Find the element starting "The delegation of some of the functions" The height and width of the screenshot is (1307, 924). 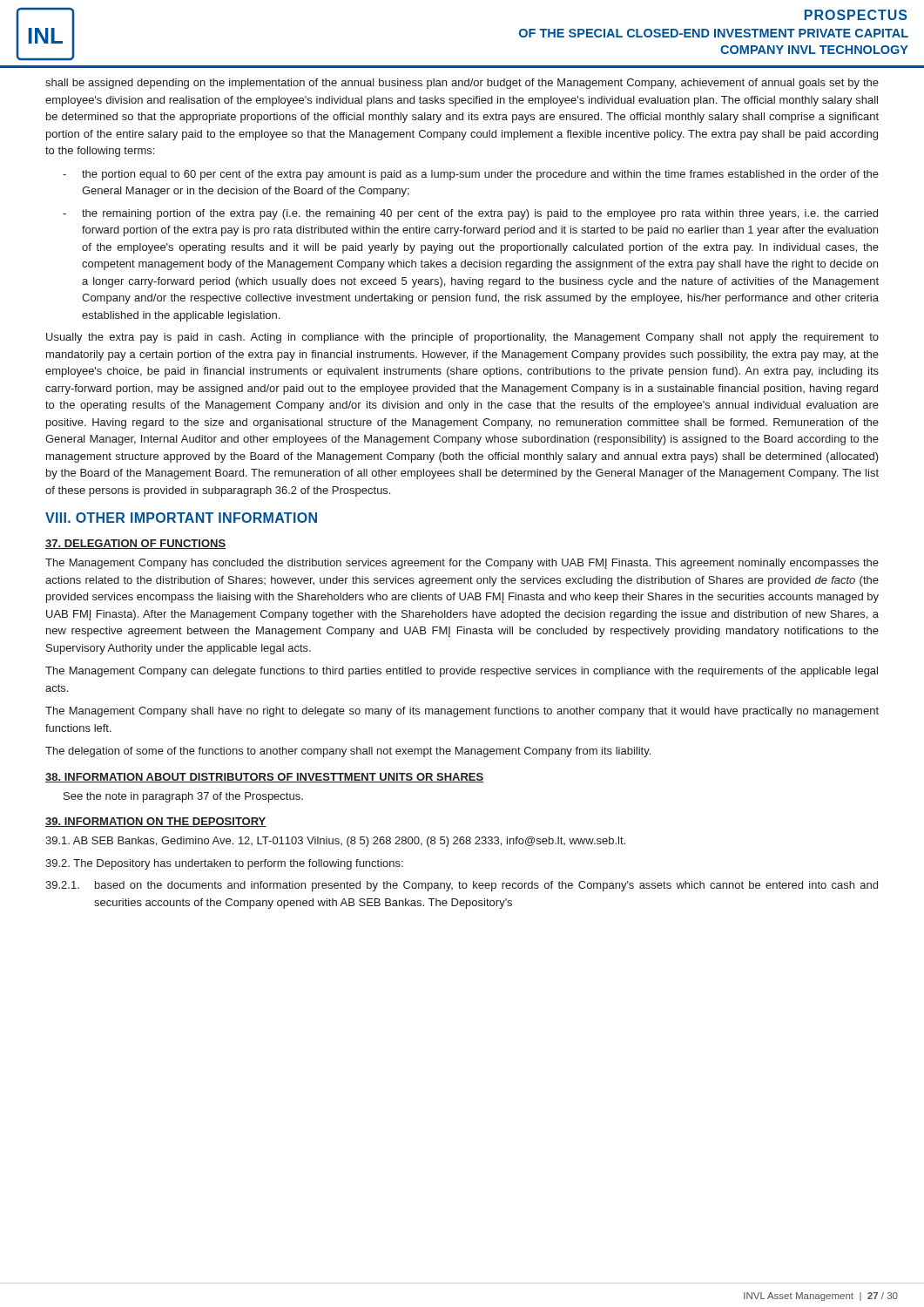pos(348,751)
